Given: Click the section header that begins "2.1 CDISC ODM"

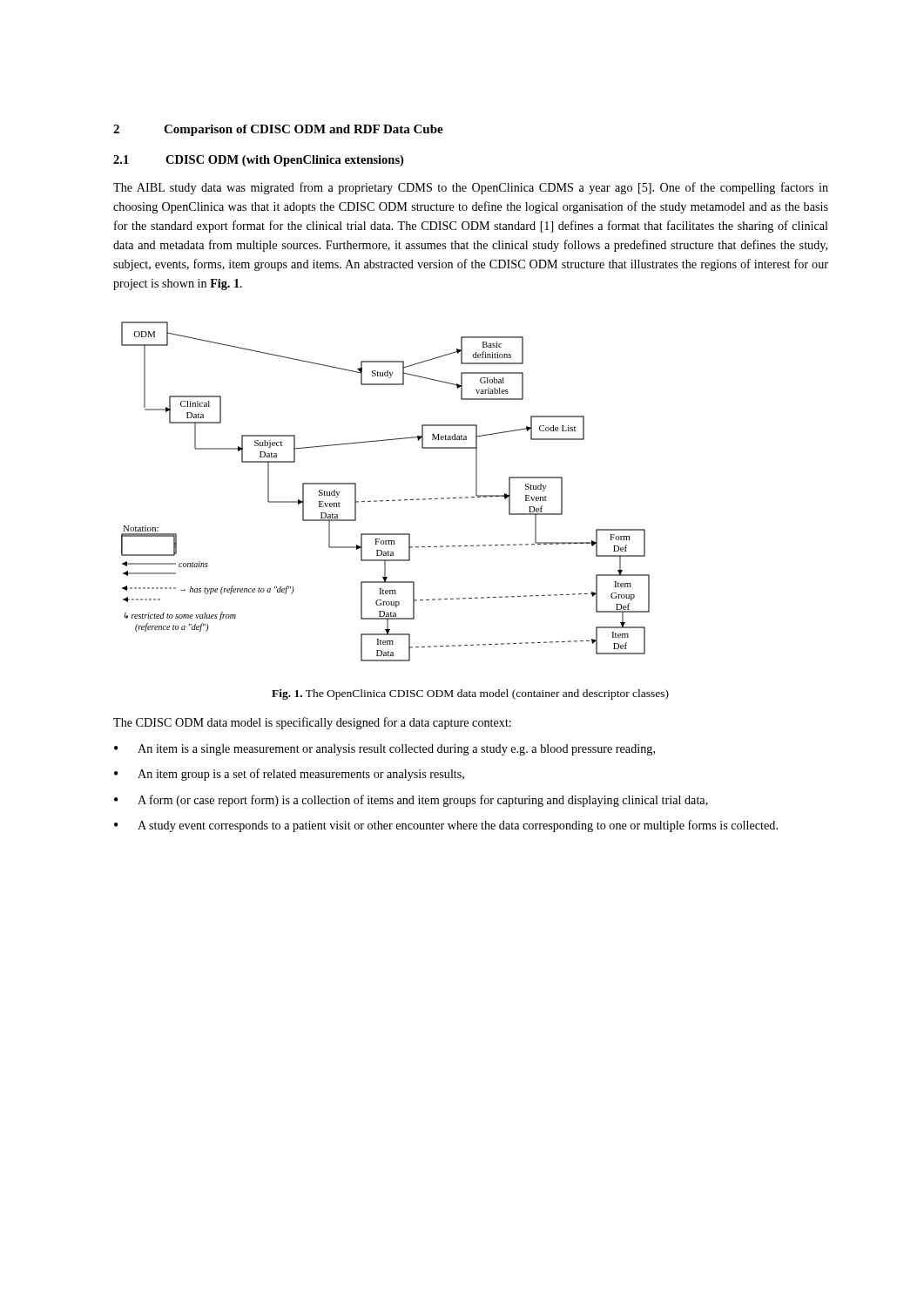Looking at the screenshot, I should coord(259,160).
